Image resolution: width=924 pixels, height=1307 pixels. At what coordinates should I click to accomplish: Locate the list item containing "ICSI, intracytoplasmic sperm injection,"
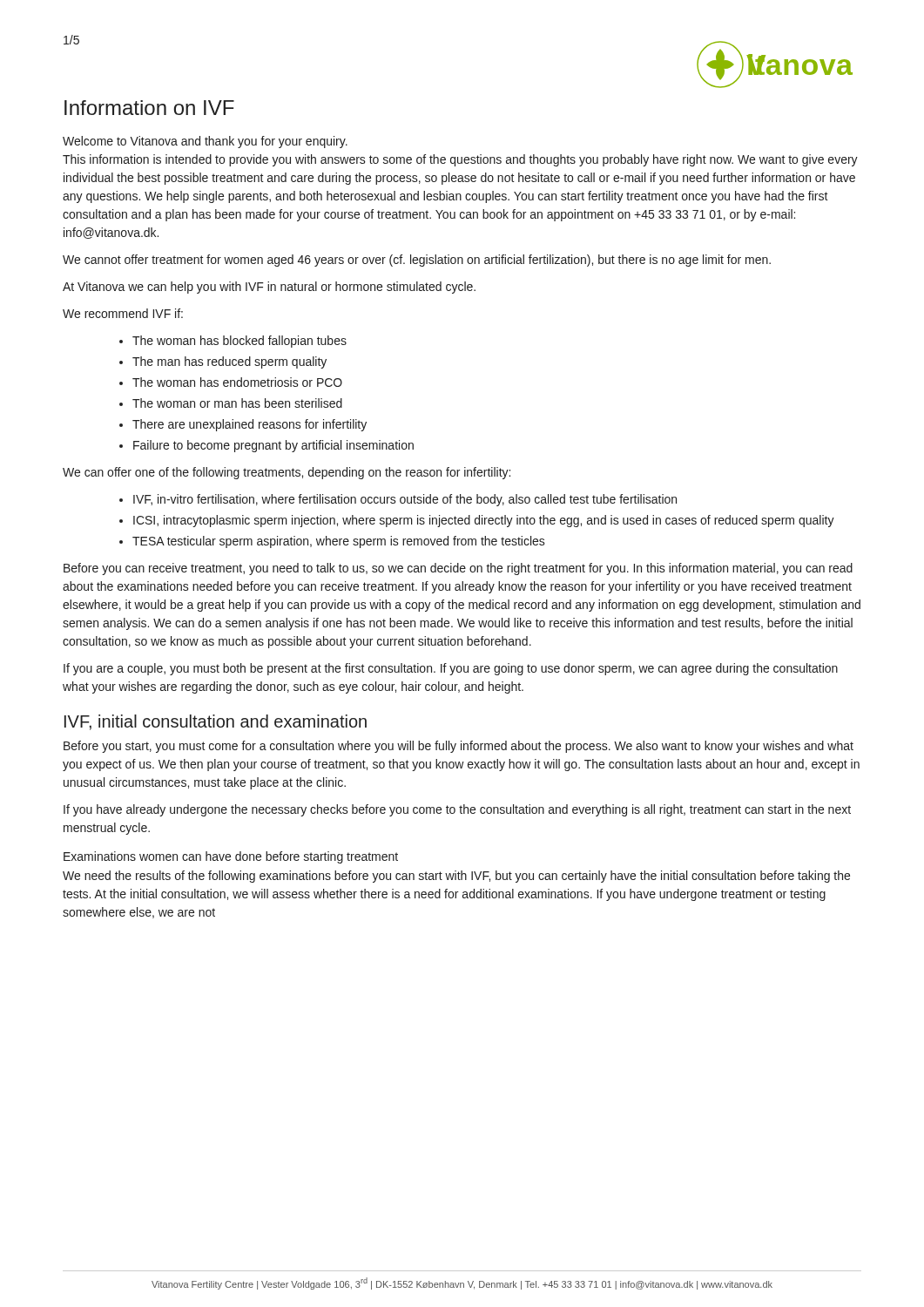497,521
